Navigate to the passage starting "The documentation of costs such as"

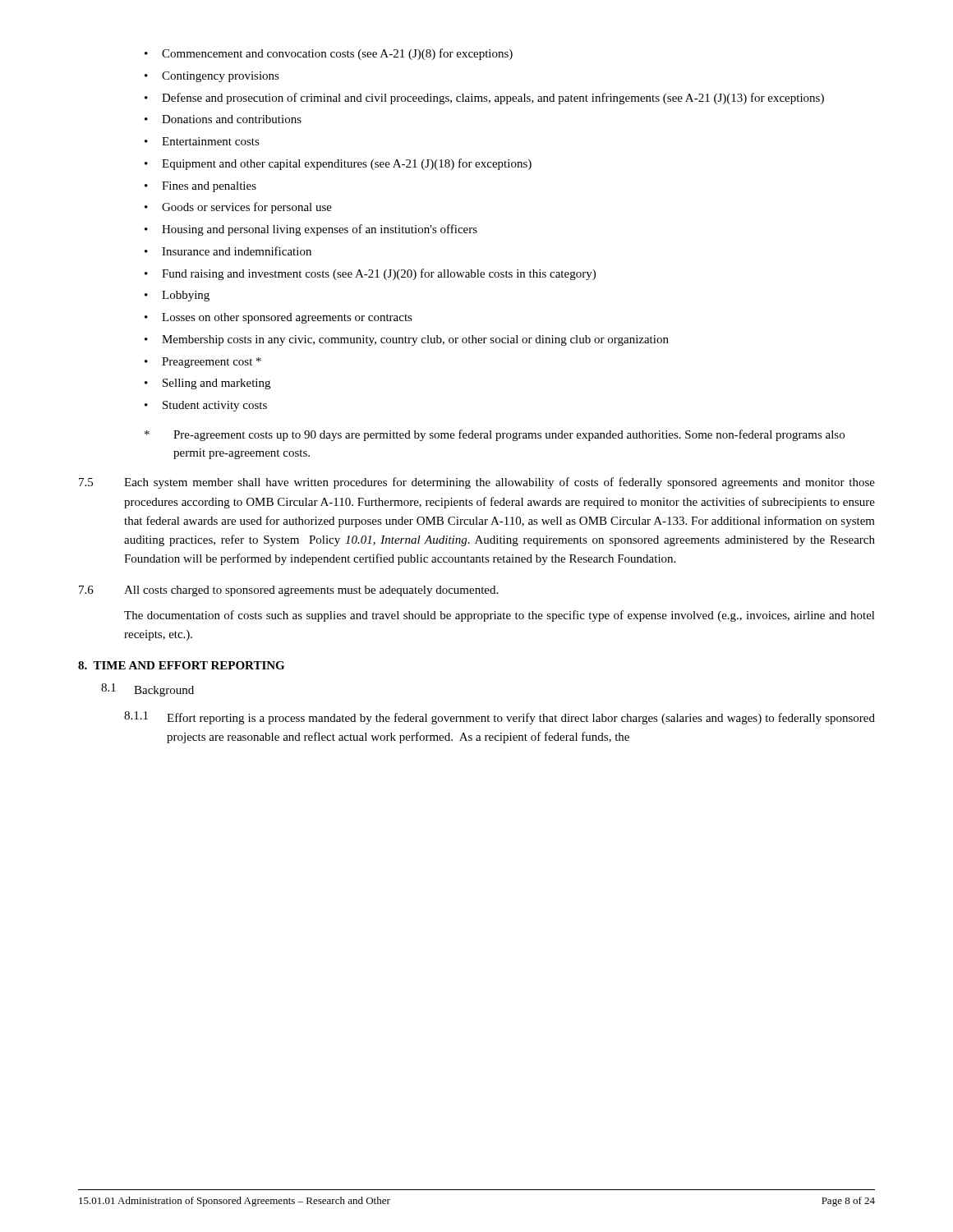(500, 625)
